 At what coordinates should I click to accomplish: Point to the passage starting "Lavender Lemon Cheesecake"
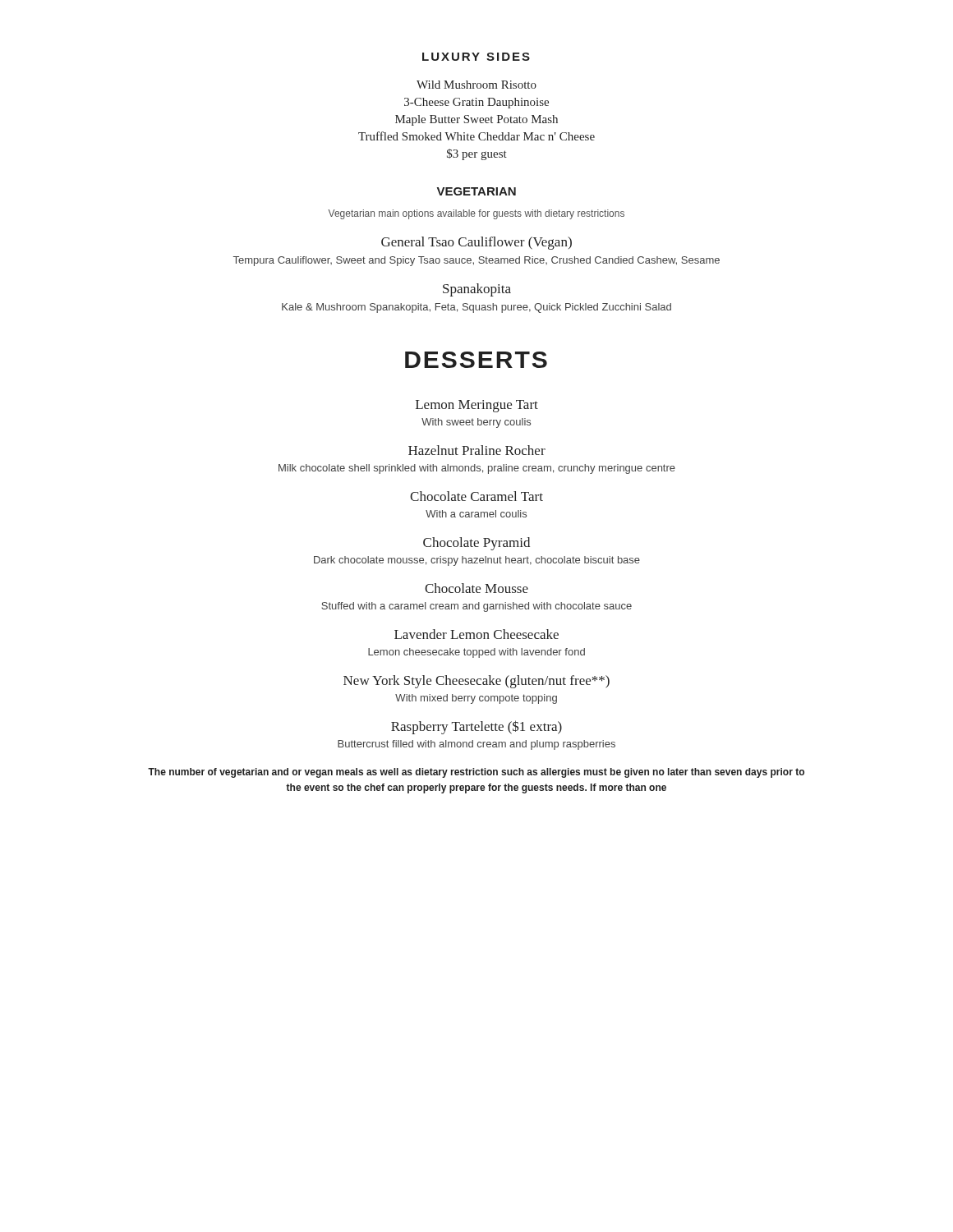[x=476, y=635]
